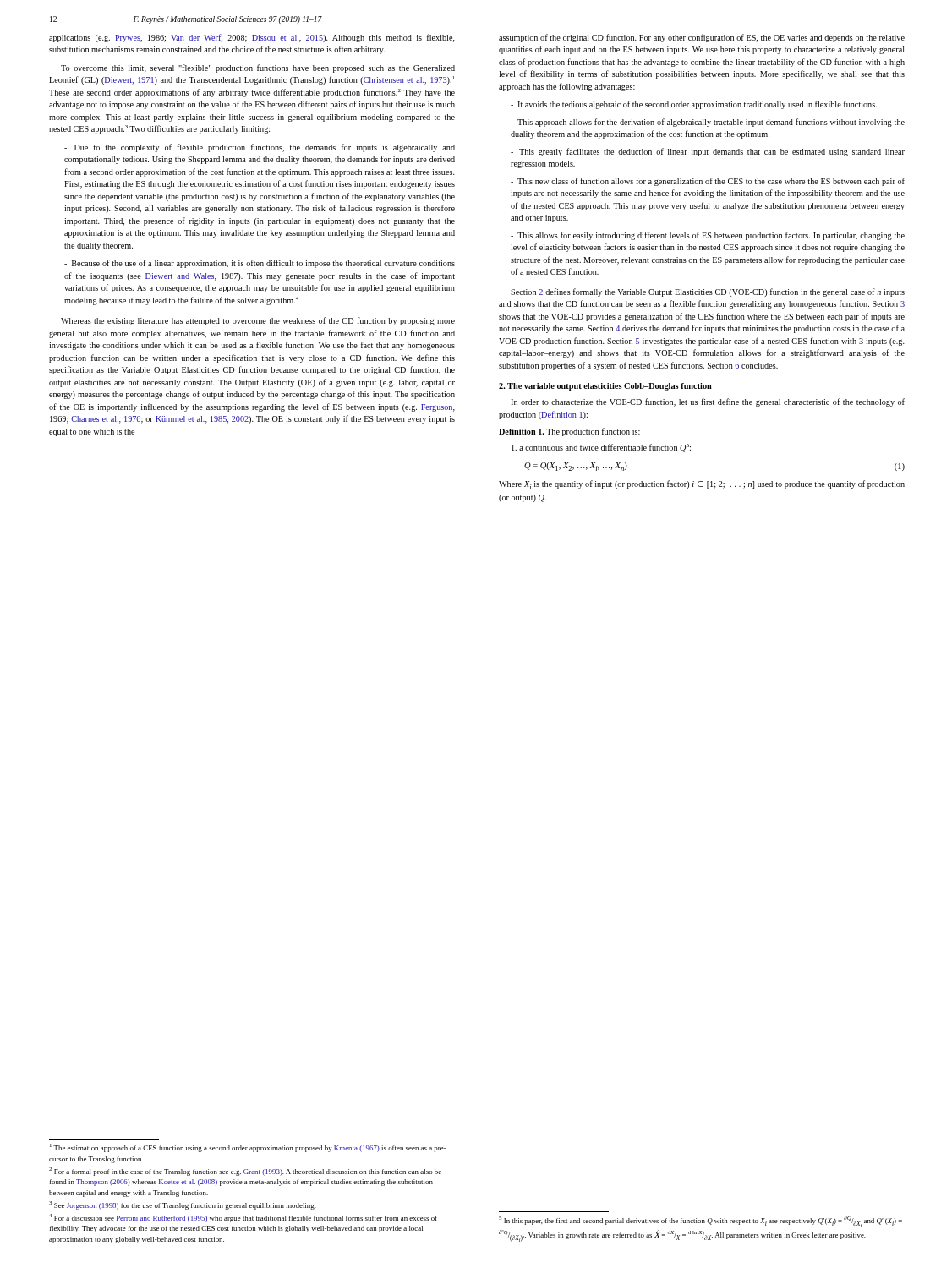Locate the text with the text "Definition 1. The production function is:"
The height and width of the screenshot is (1268, 952).
click(570, 432)
